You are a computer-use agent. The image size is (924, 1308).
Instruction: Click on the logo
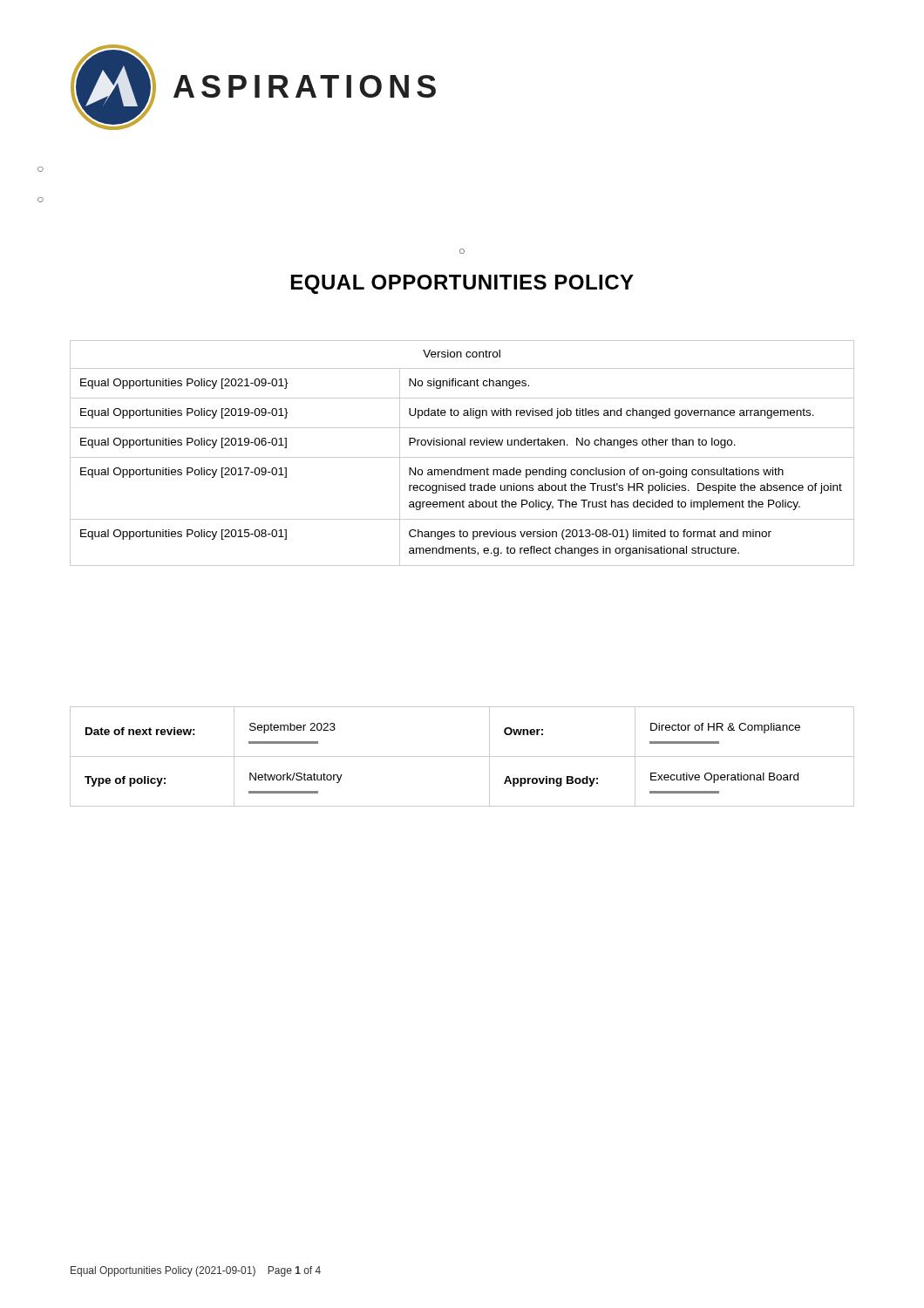click(x=256, y=87)
